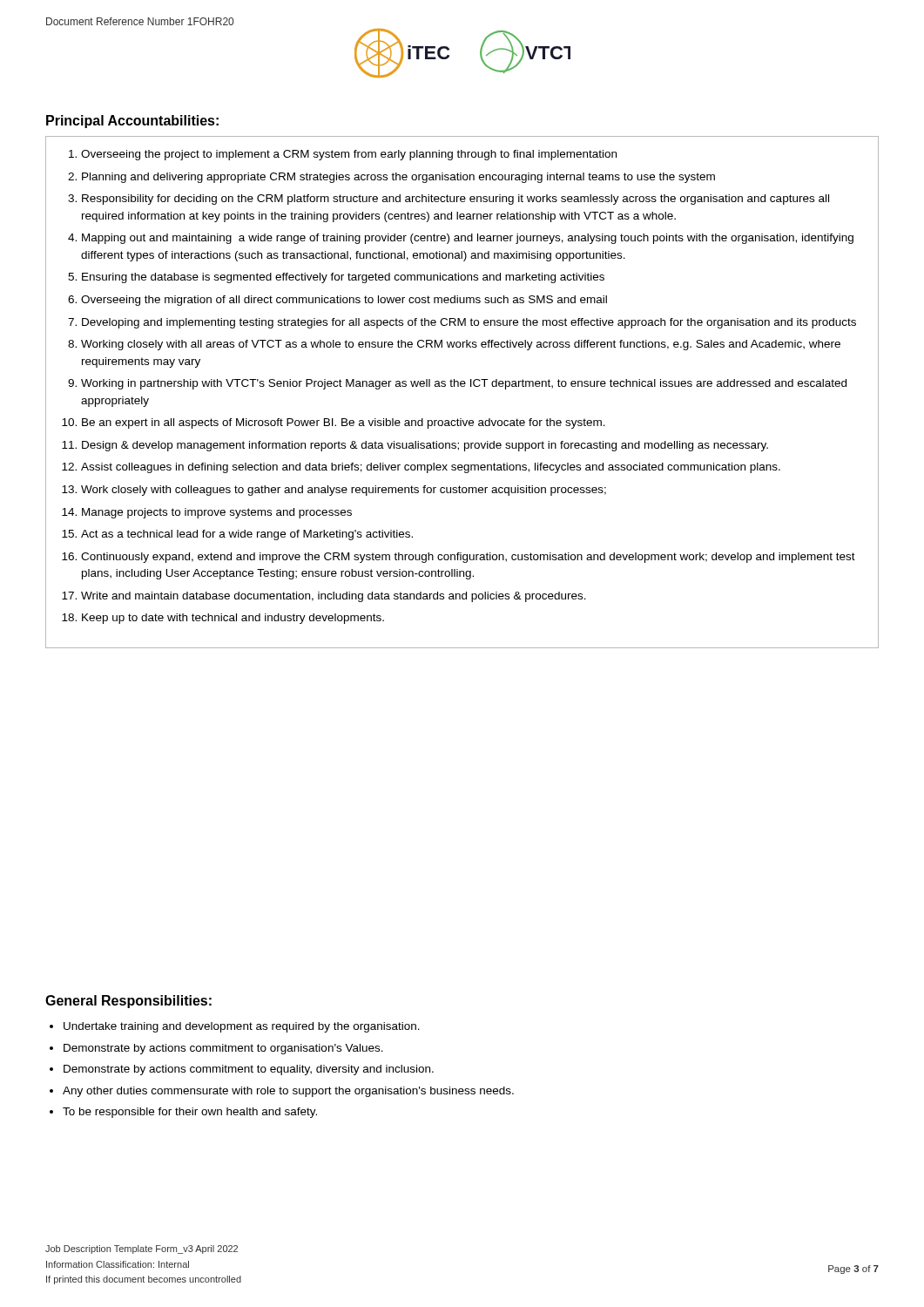
Task: Find the block on this page that starts "Work closely with colleagues"
Action: tap(344, 489)
